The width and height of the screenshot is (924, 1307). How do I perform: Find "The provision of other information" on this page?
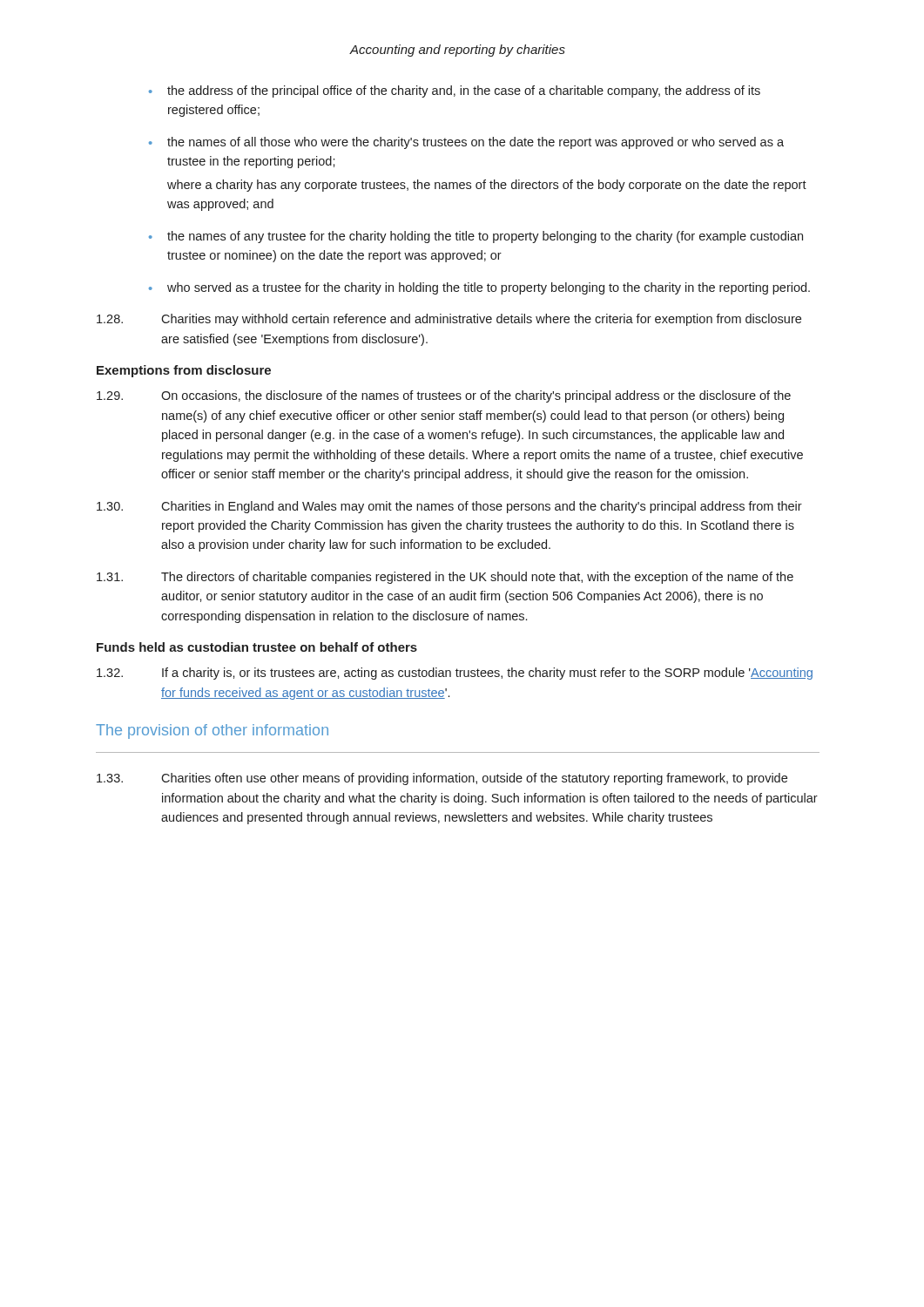(x=213, y=730)
